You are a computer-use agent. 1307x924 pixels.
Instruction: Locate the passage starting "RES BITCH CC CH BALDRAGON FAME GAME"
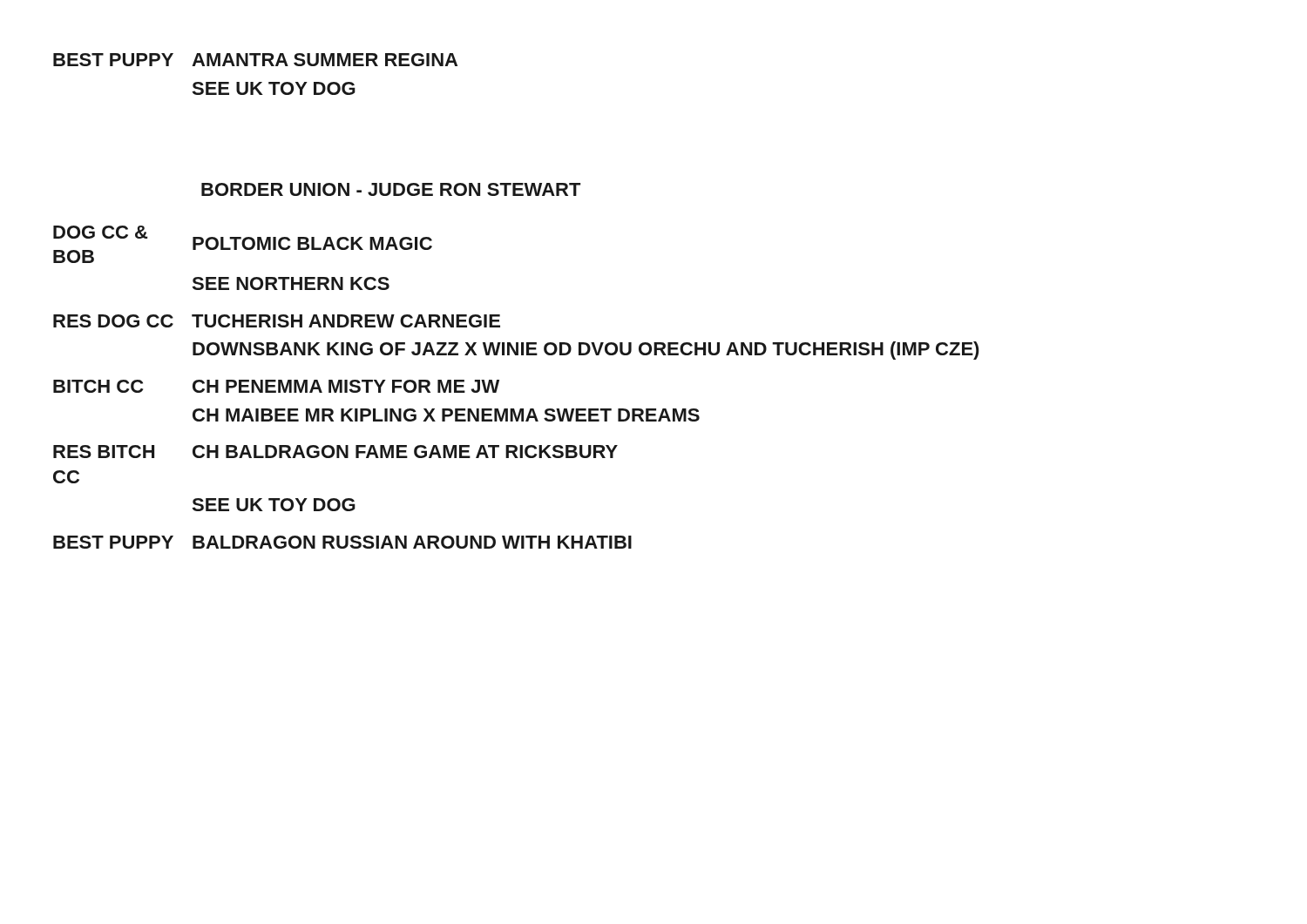(x=335, y=452)
